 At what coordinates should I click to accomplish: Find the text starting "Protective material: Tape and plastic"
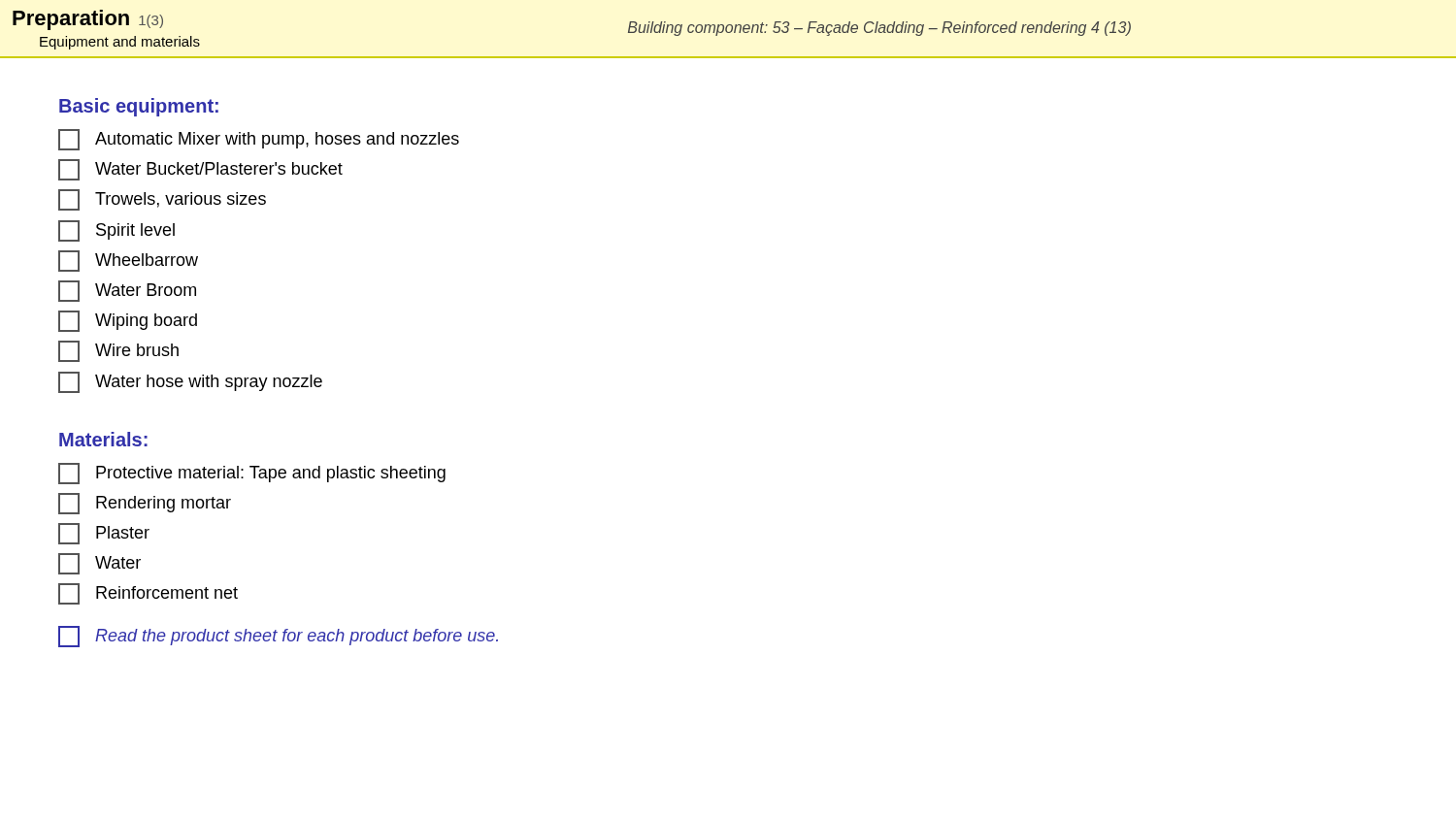click(x=252, y=473)
